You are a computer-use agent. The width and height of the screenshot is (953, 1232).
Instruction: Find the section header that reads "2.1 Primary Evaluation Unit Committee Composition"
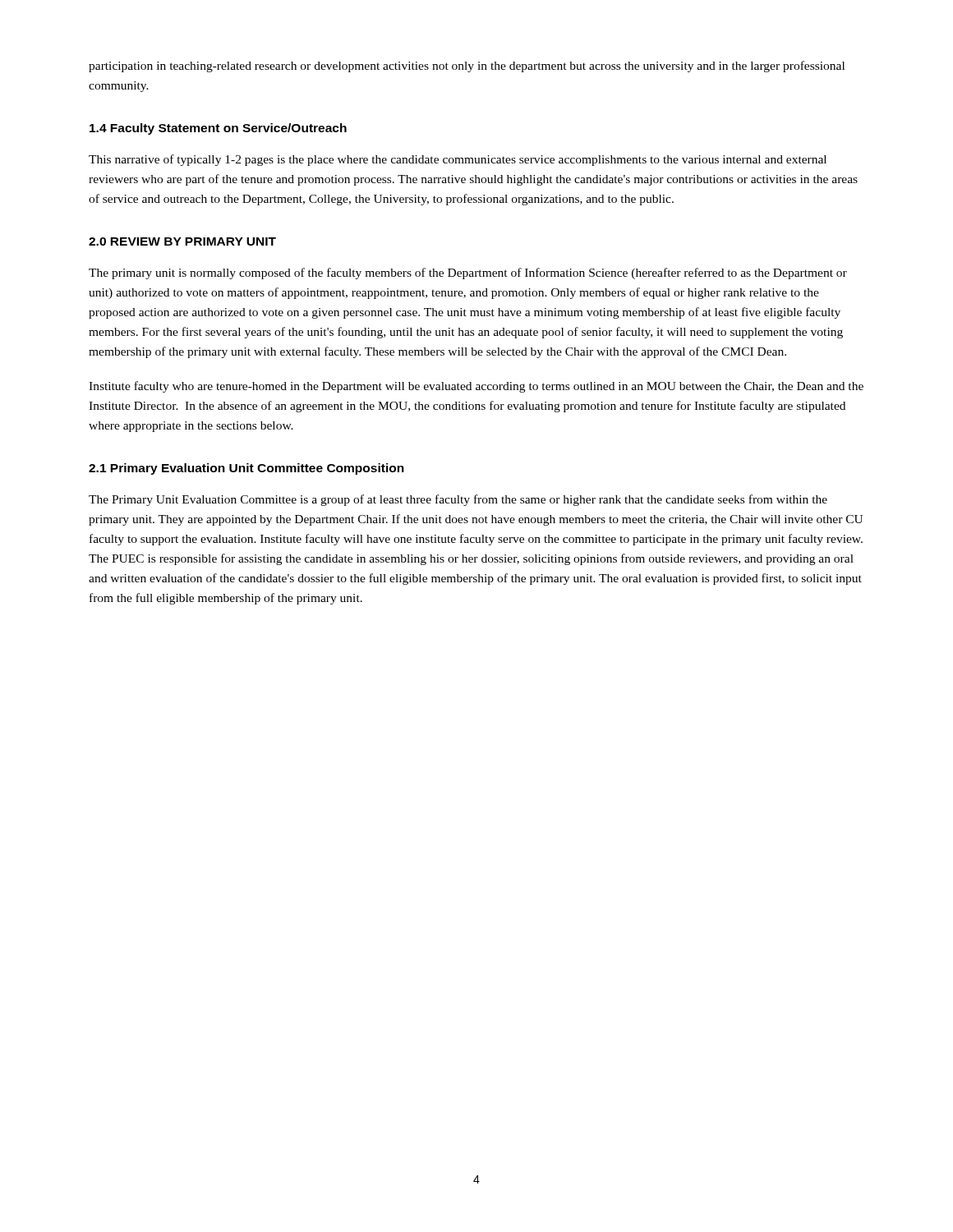(x=246, y=468)
